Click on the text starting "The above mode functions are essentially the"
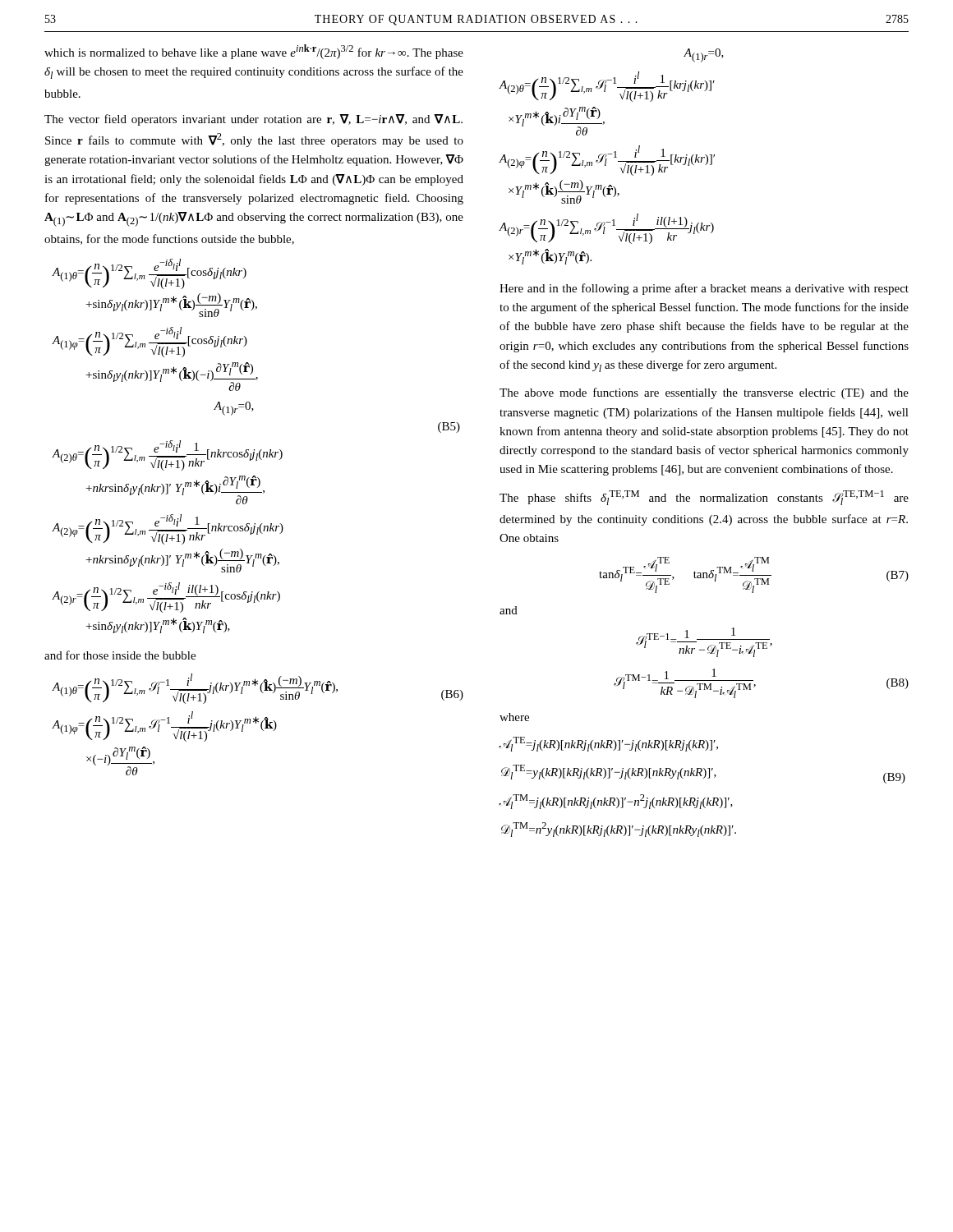 [x=704, y=431]
